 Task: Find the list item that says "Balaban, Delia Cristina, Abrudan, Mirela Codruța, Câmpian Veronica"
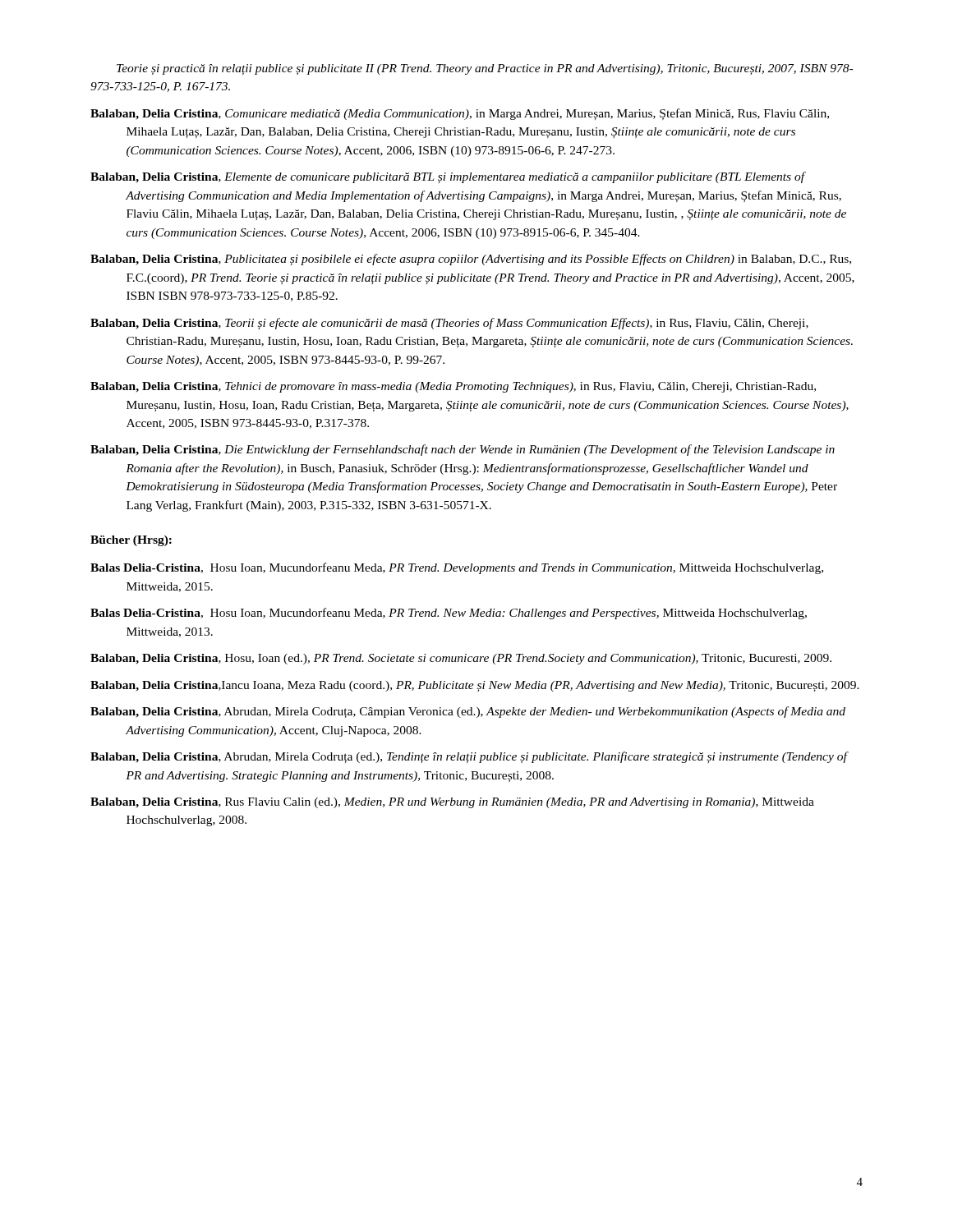pyautogui.click(x=468, y=720)
